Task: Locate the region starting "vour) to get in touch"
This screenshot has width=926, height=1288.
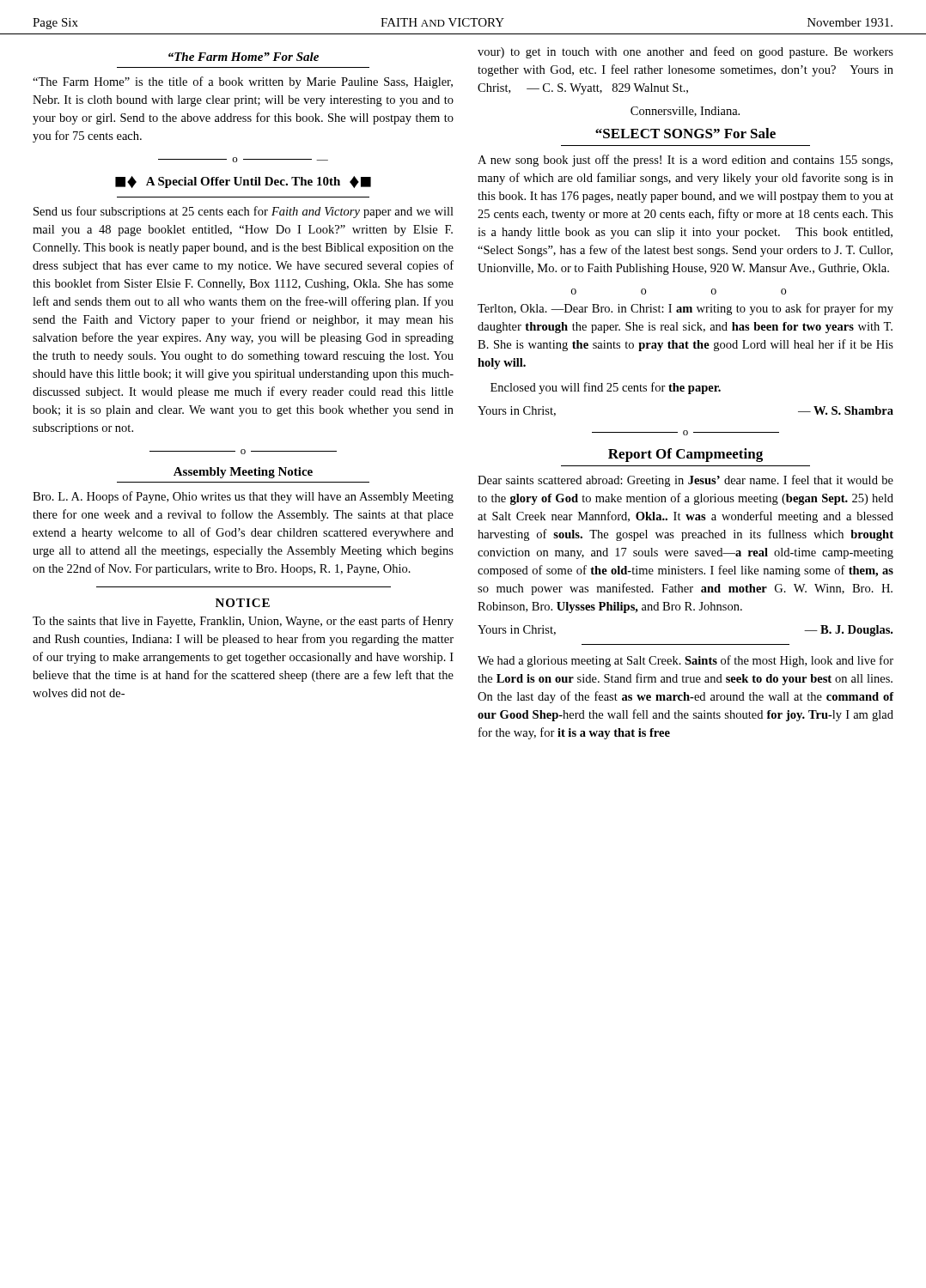Action: [685, 70]
